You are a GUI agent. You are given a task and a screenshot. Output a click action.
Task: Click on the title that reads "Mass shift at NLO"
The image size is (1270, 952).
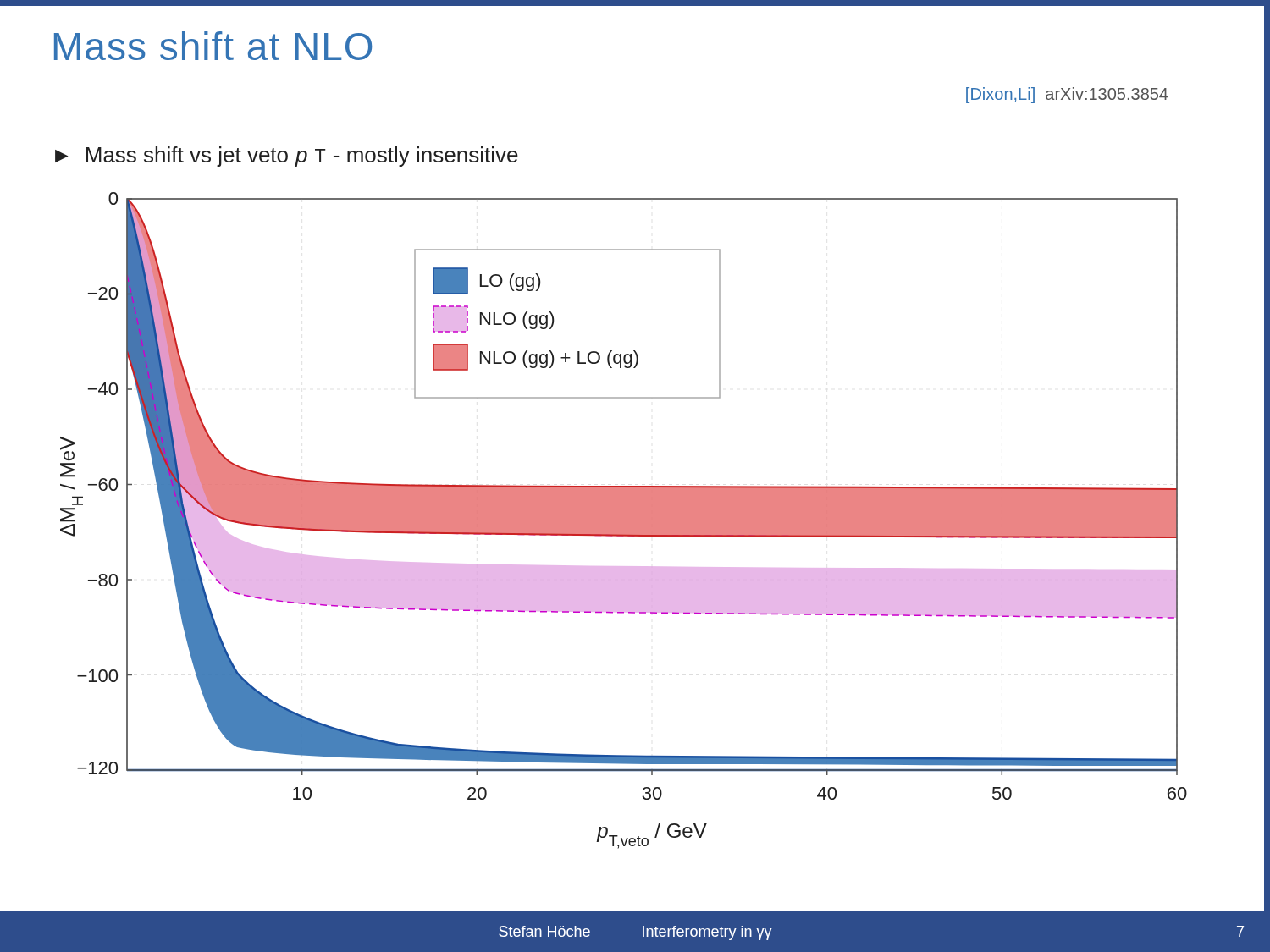[x=213, y=47]
